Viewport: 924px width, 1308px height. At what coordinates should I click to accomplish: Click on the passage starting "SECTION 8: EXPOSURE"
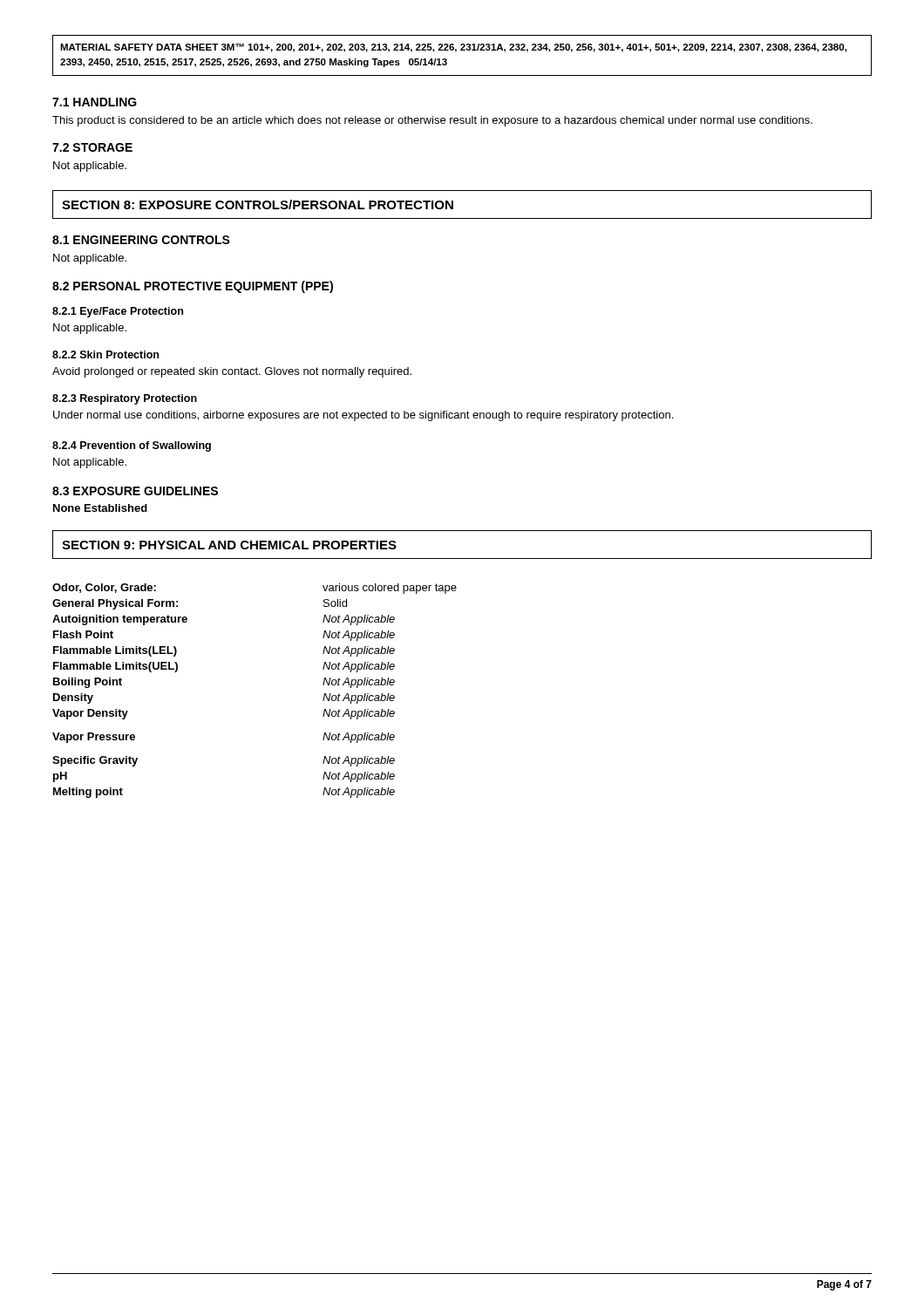tap(258, 205)
